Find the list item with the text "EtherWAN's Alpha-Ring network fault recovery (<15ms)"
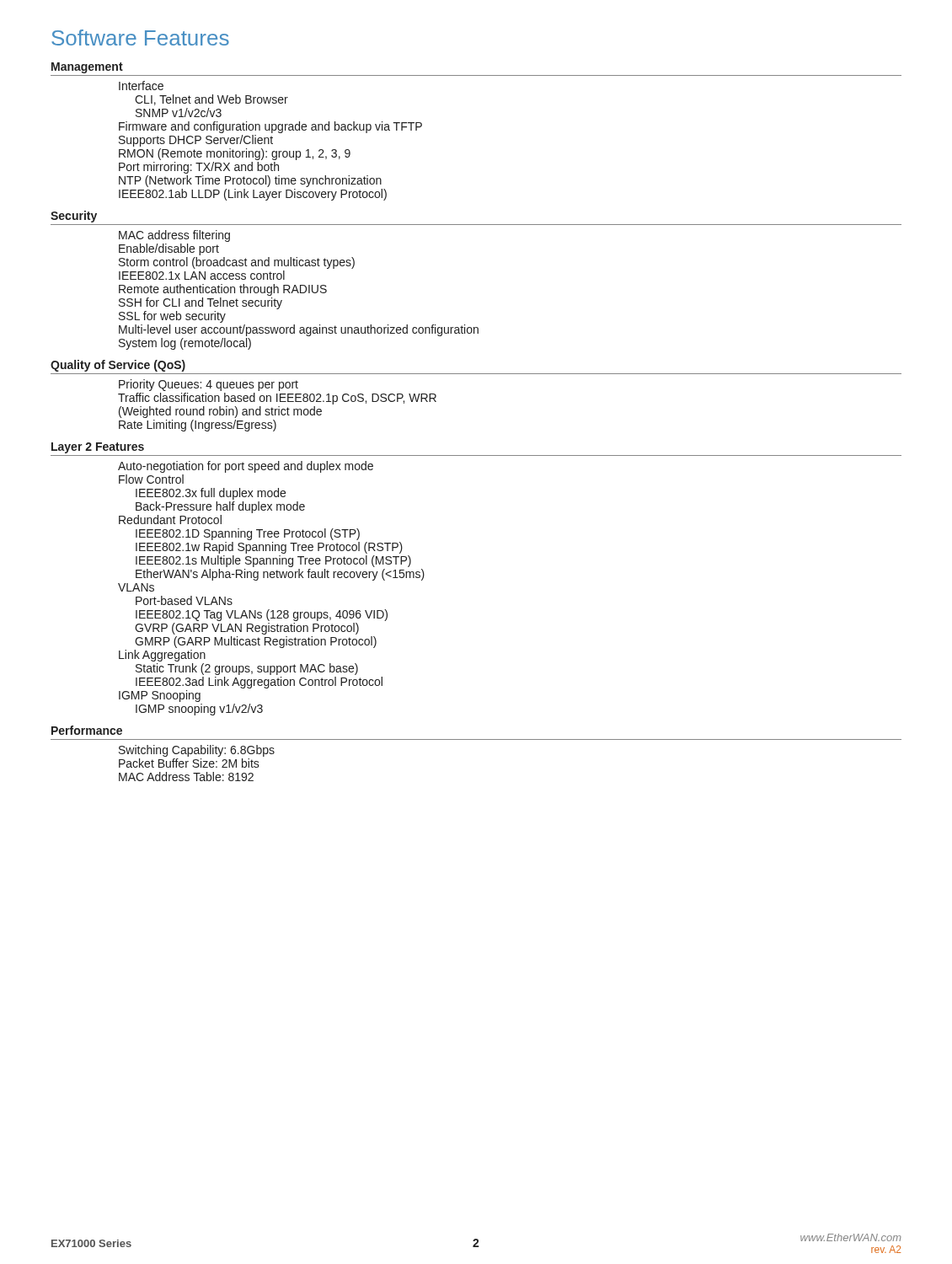 pyautogui.click(x=280, y=575)
